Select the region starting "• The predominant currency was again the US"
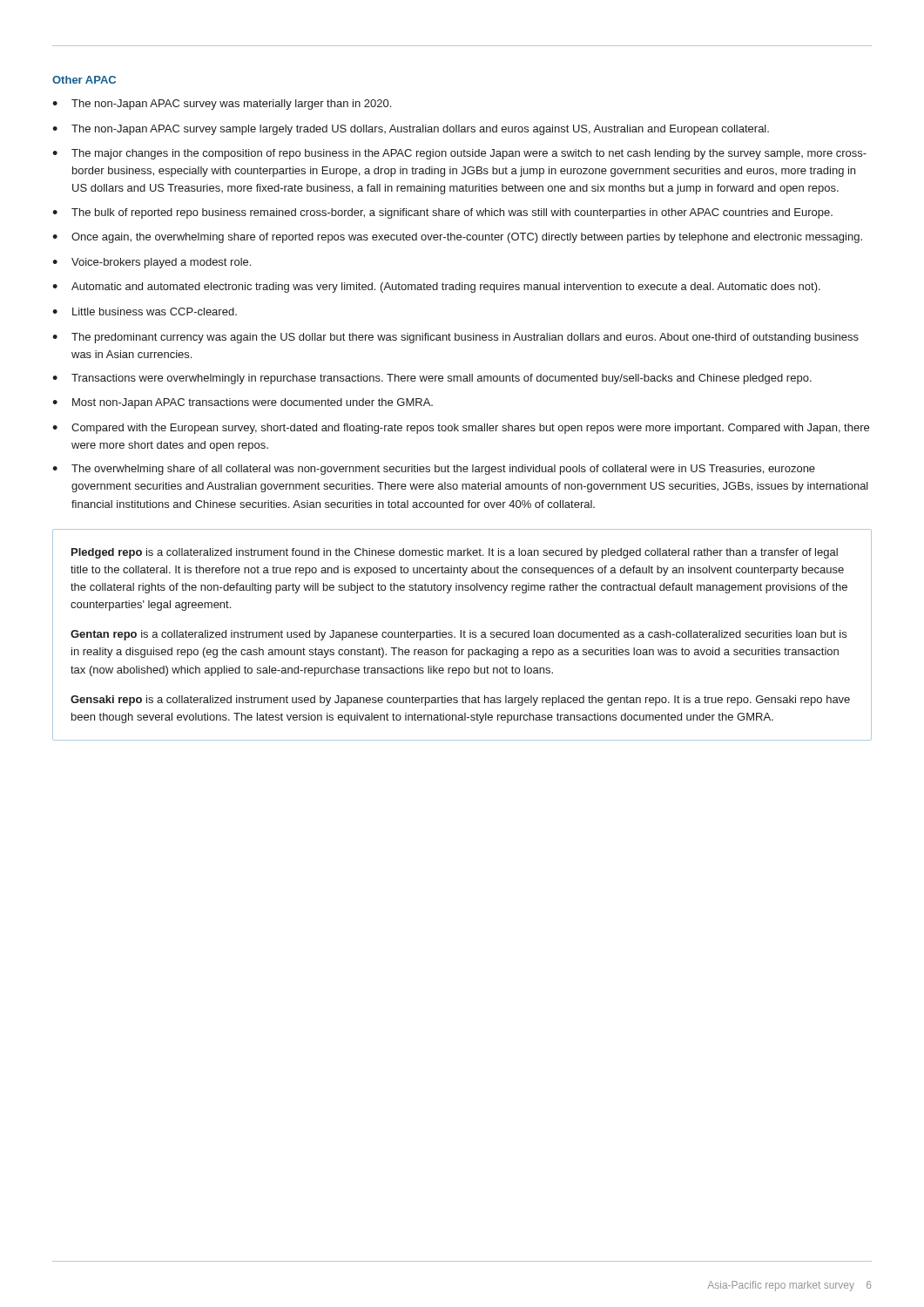924x1307 pixels. [x=462, y=346]
